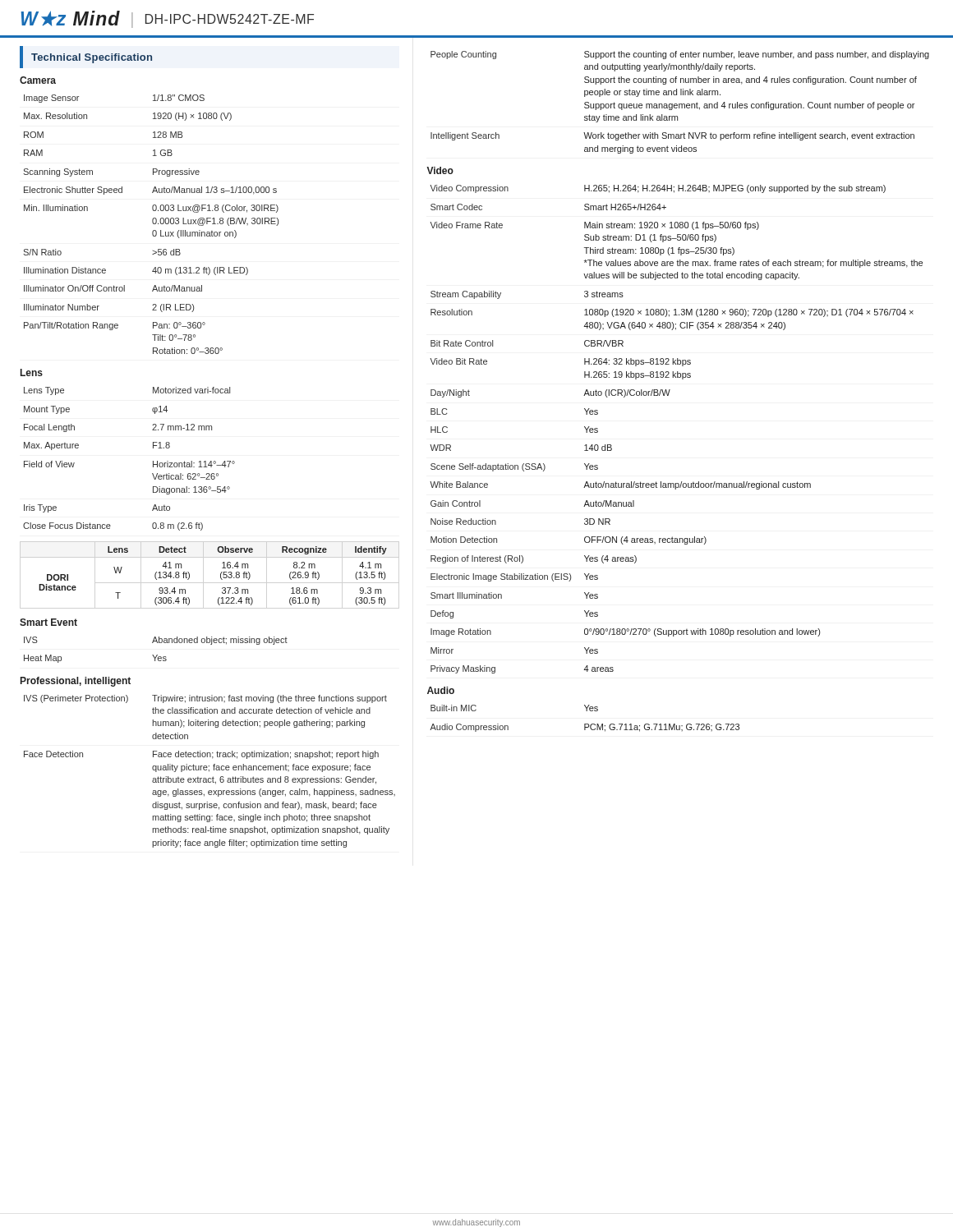Select the table that reads "Focal Length"
The height and width of the screenshot is (1232, 953).
tap(210, 459)
